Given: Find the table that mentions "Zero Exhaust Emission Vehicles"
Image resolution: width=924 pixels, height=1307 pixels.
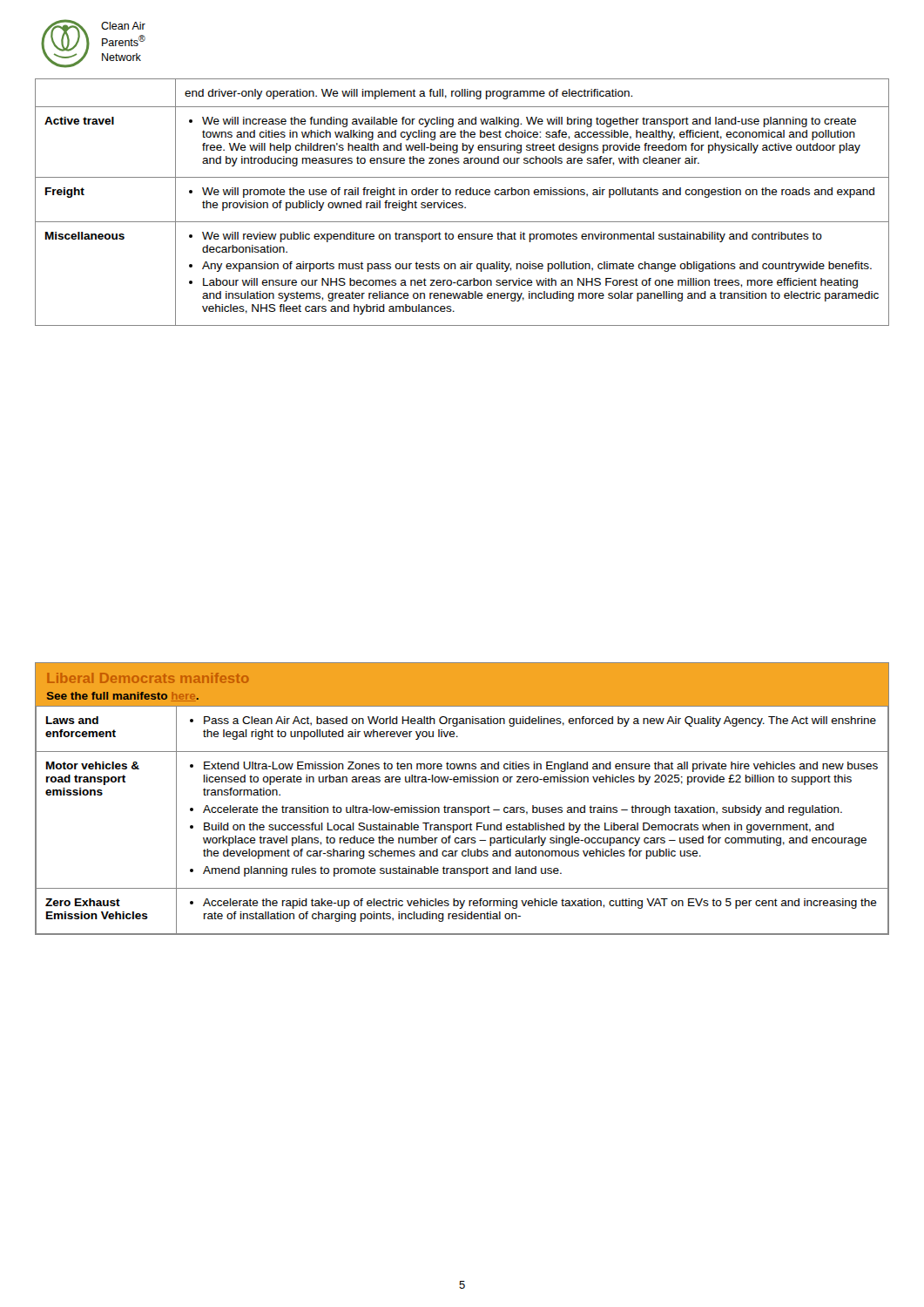Looking at the screenshot, I should coord(462,820).
